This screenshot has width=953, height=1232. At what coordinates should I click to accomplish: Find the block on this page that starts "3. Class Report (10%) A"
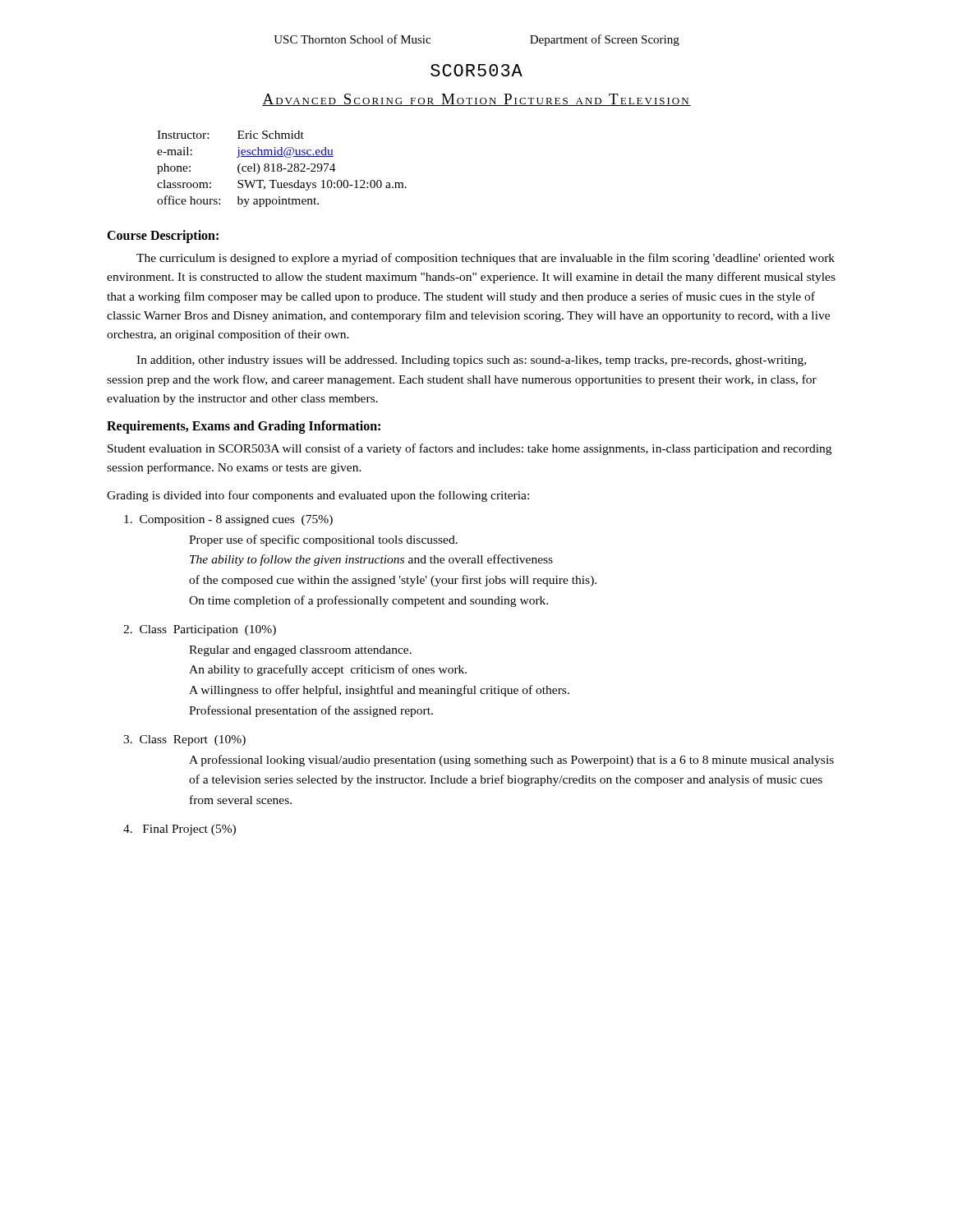[x=485, y=771]
